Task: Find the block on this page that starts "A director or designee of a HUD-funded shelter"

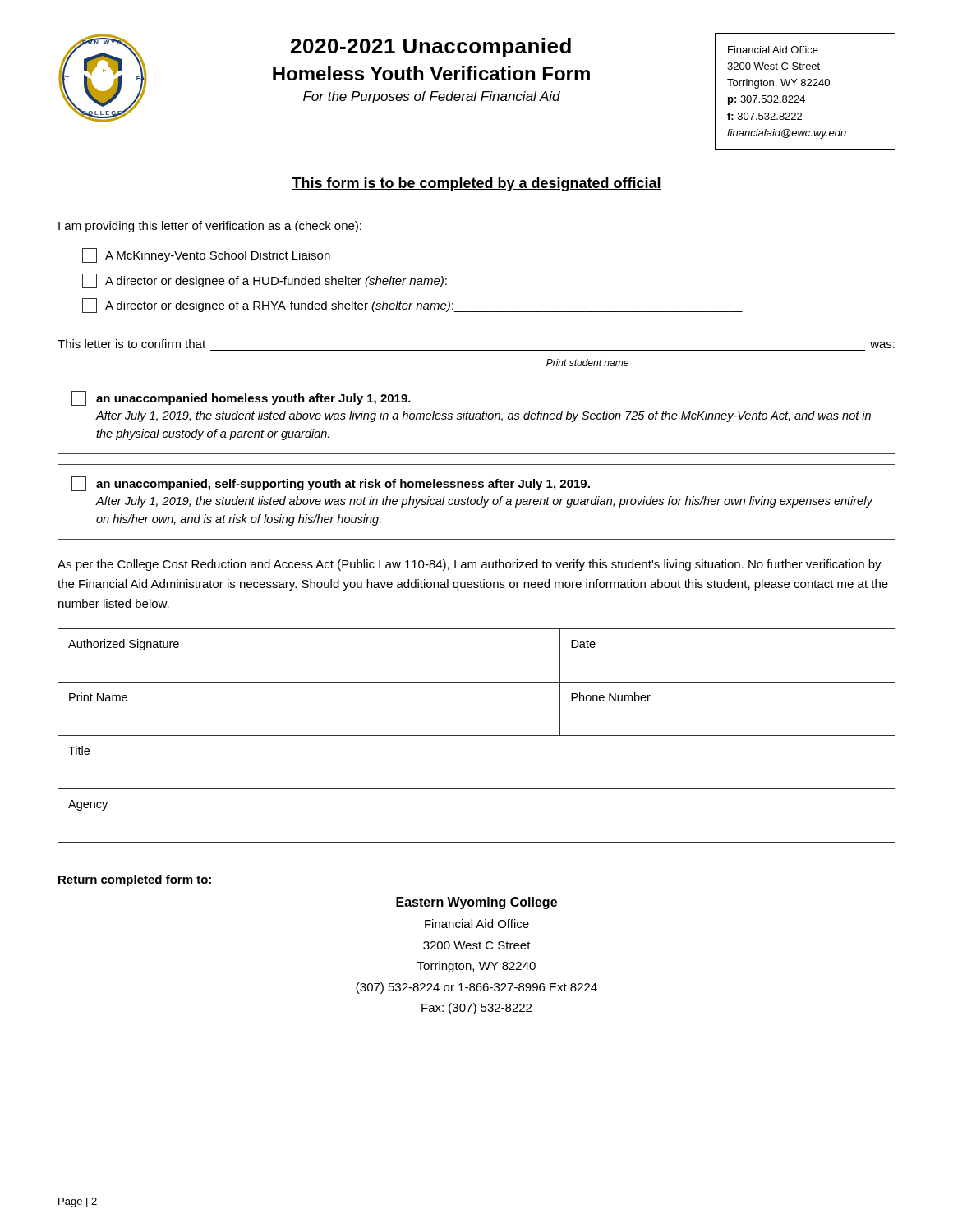Action: click(x=409, y=281)
